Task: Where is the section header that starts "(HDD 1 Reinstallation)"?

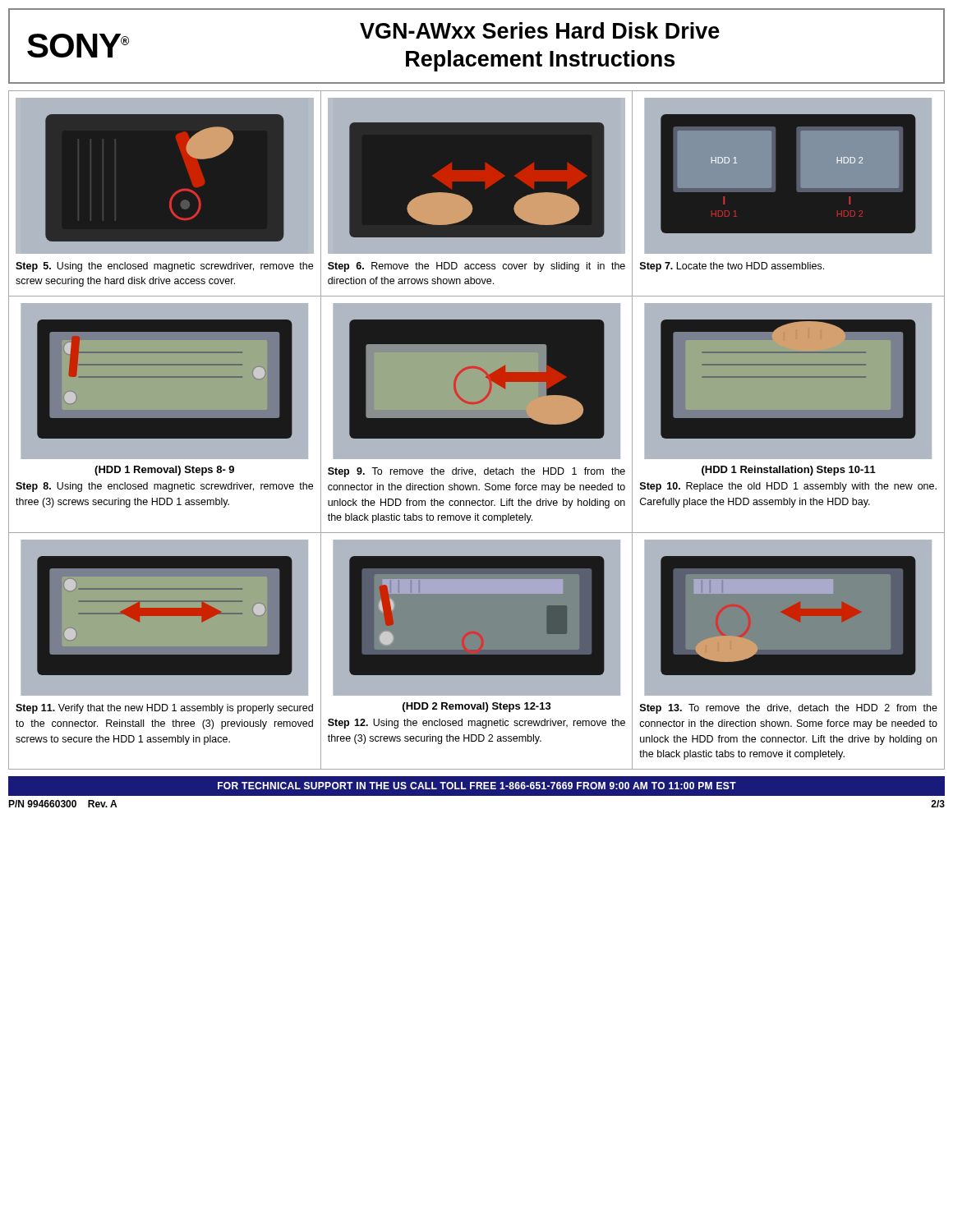Action: pyautogui.click(x=788, y=469)
